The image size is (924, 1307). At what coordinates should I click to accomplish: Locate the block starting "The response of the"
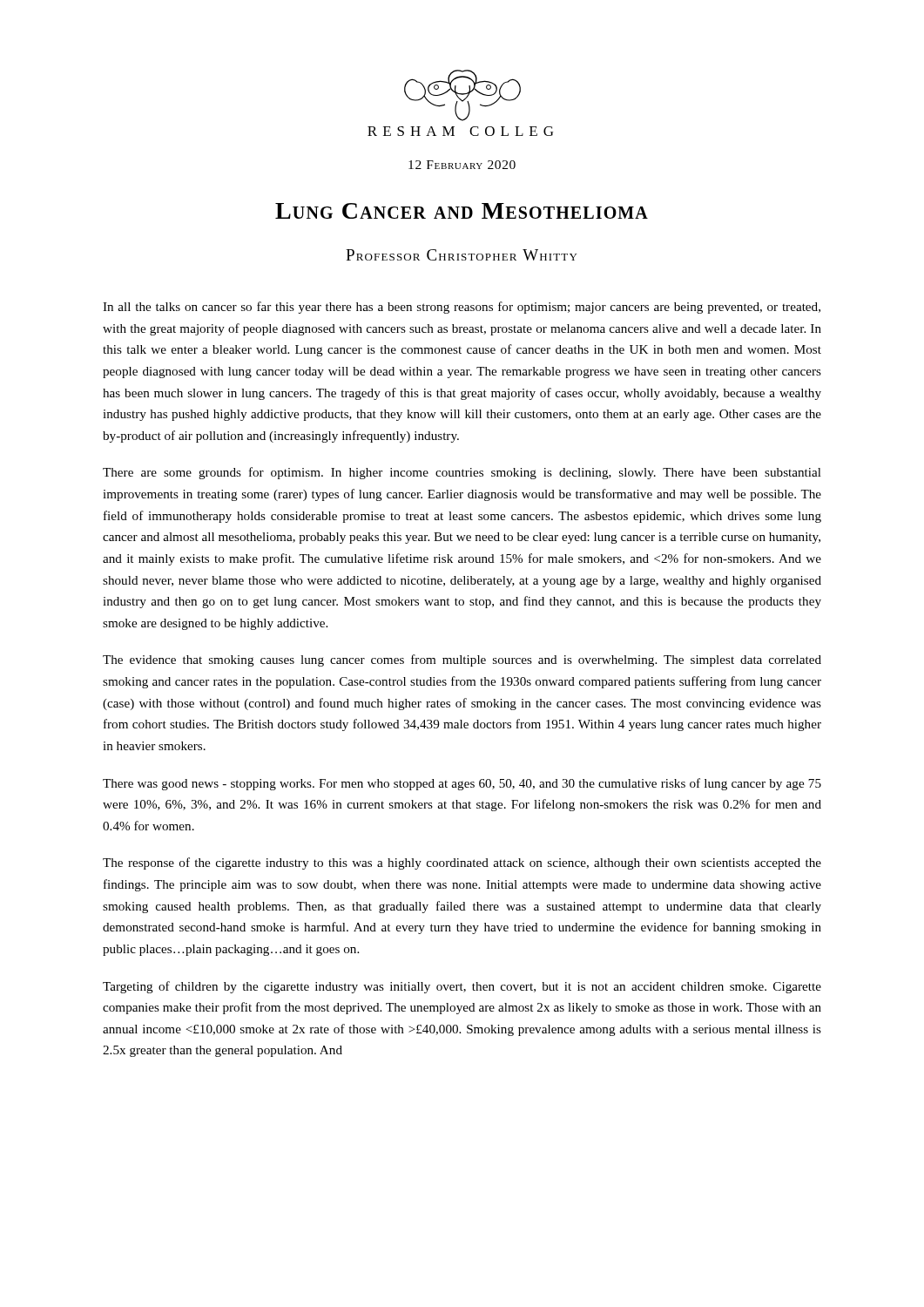point(462,905)
